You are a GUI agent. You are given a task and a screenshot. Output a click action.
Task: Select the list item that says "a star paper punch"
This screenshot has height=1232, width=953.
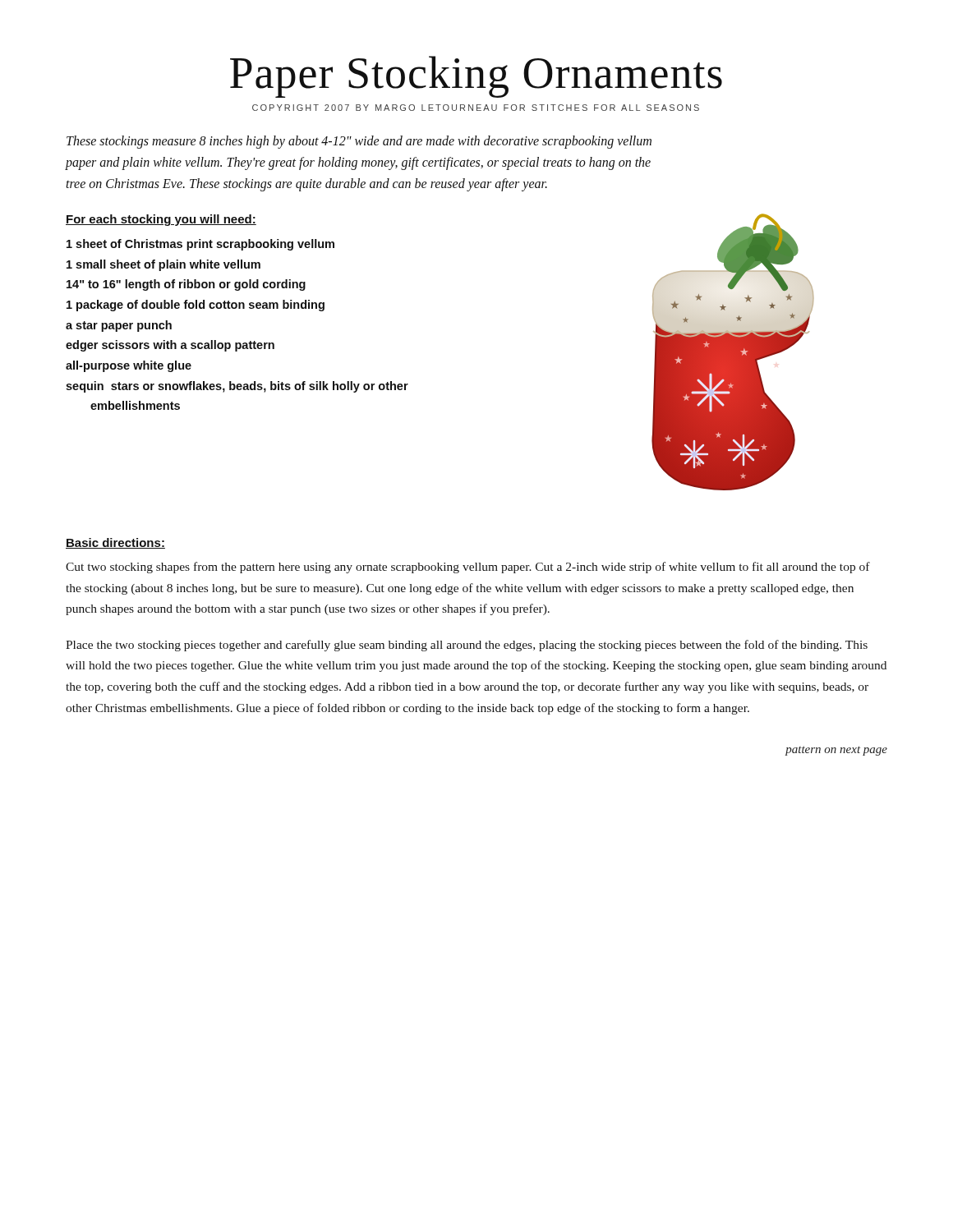tap(119, 325)
